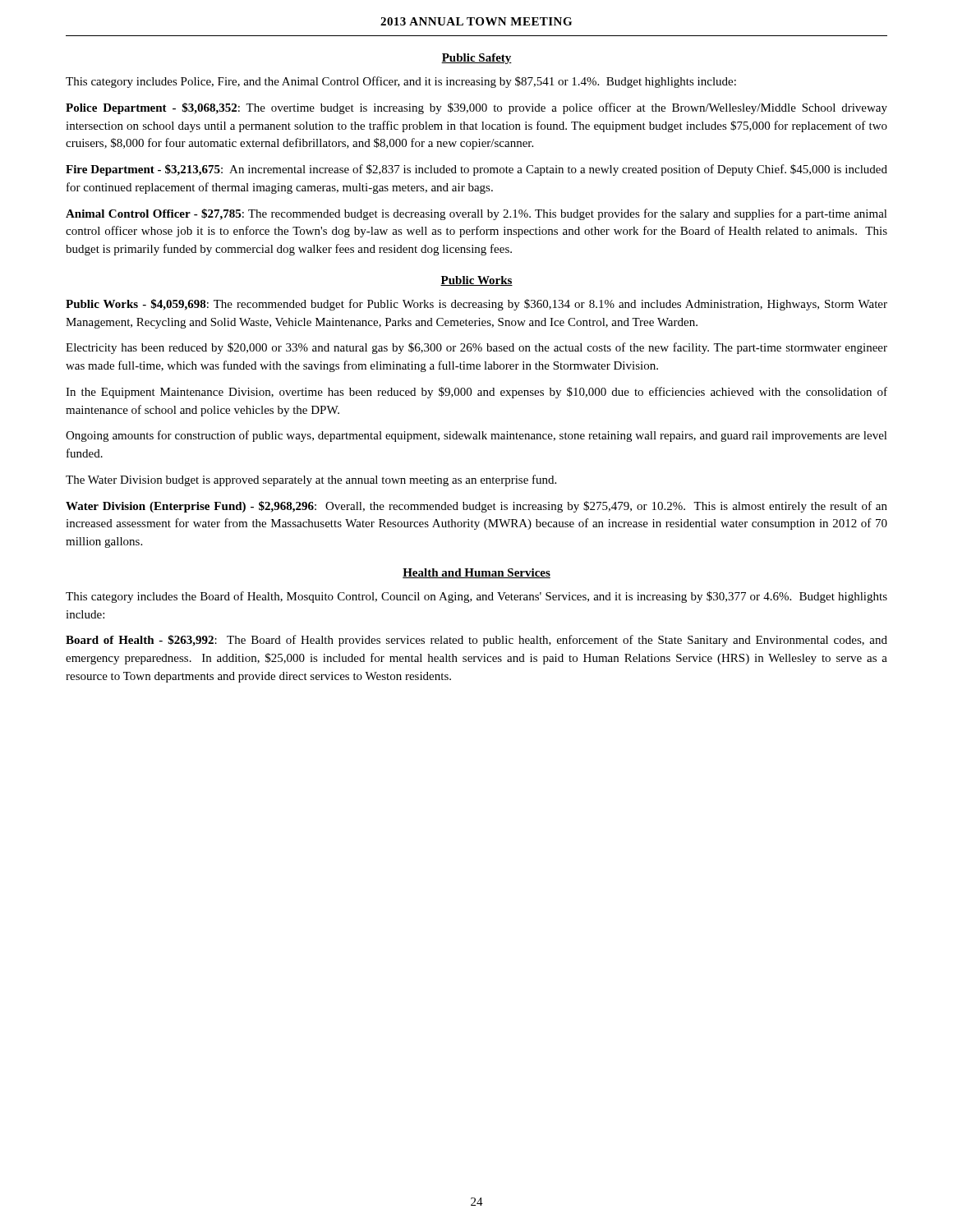Where is the passage that starts "Police Department - $3,068,352: The overtime budget"?
This screenshot has width=953, height=1232.
(x=476, y=125)
